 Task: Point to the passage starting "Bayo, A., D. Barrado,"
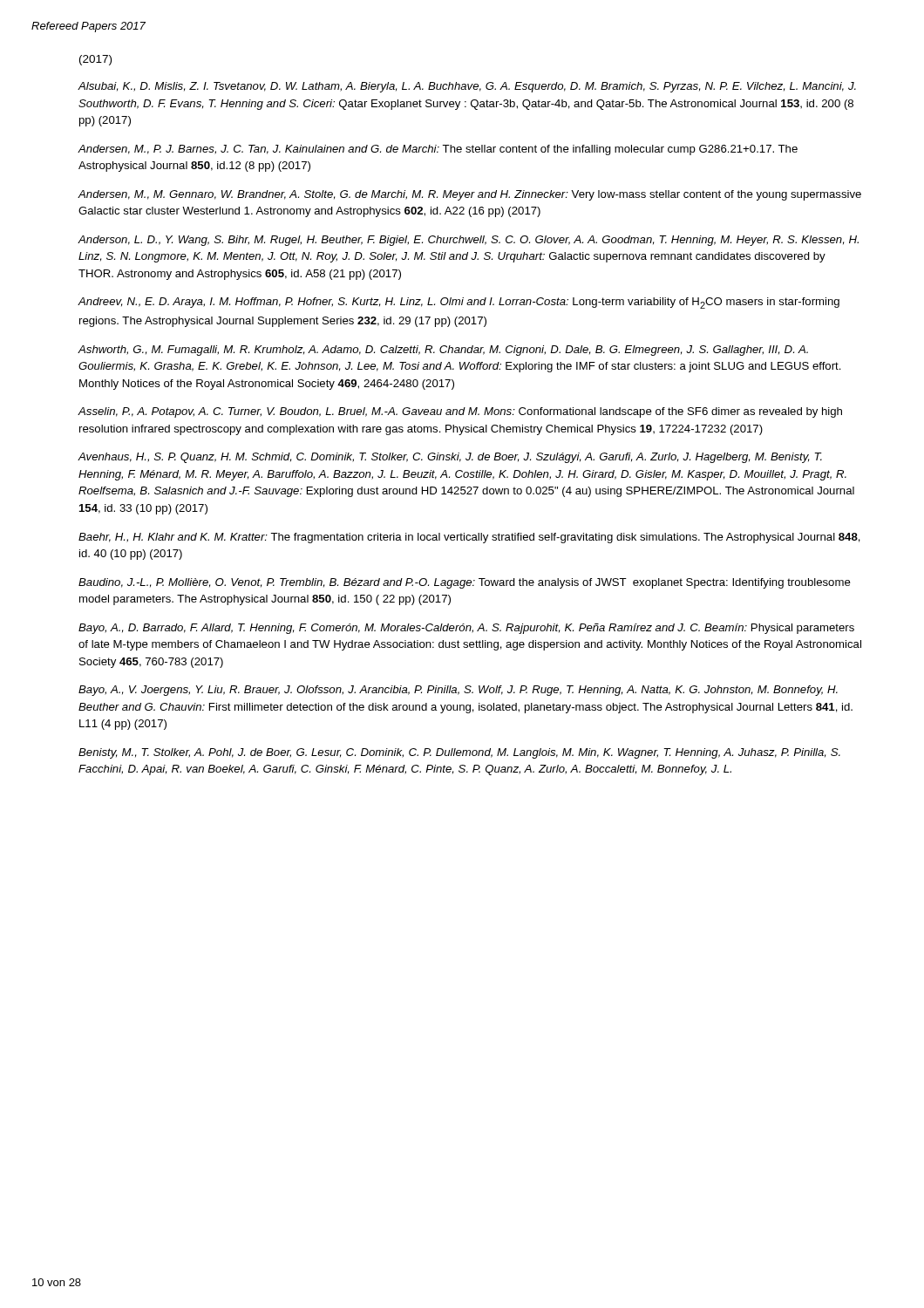point(470,644)
